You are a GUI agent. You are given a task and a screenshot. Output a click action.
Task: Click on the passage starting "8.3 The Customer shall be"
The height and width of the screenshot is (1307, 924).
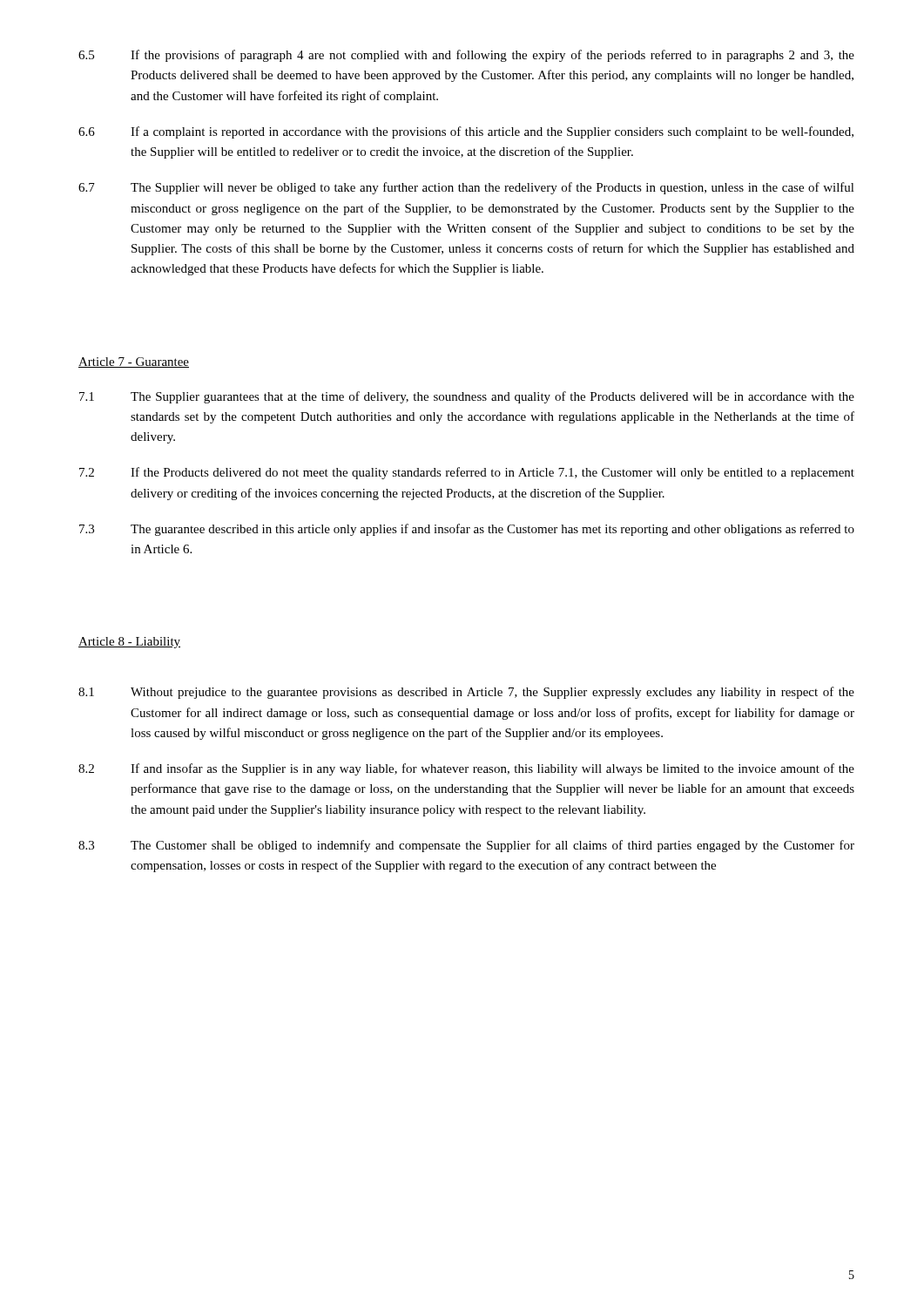[466, 856]
